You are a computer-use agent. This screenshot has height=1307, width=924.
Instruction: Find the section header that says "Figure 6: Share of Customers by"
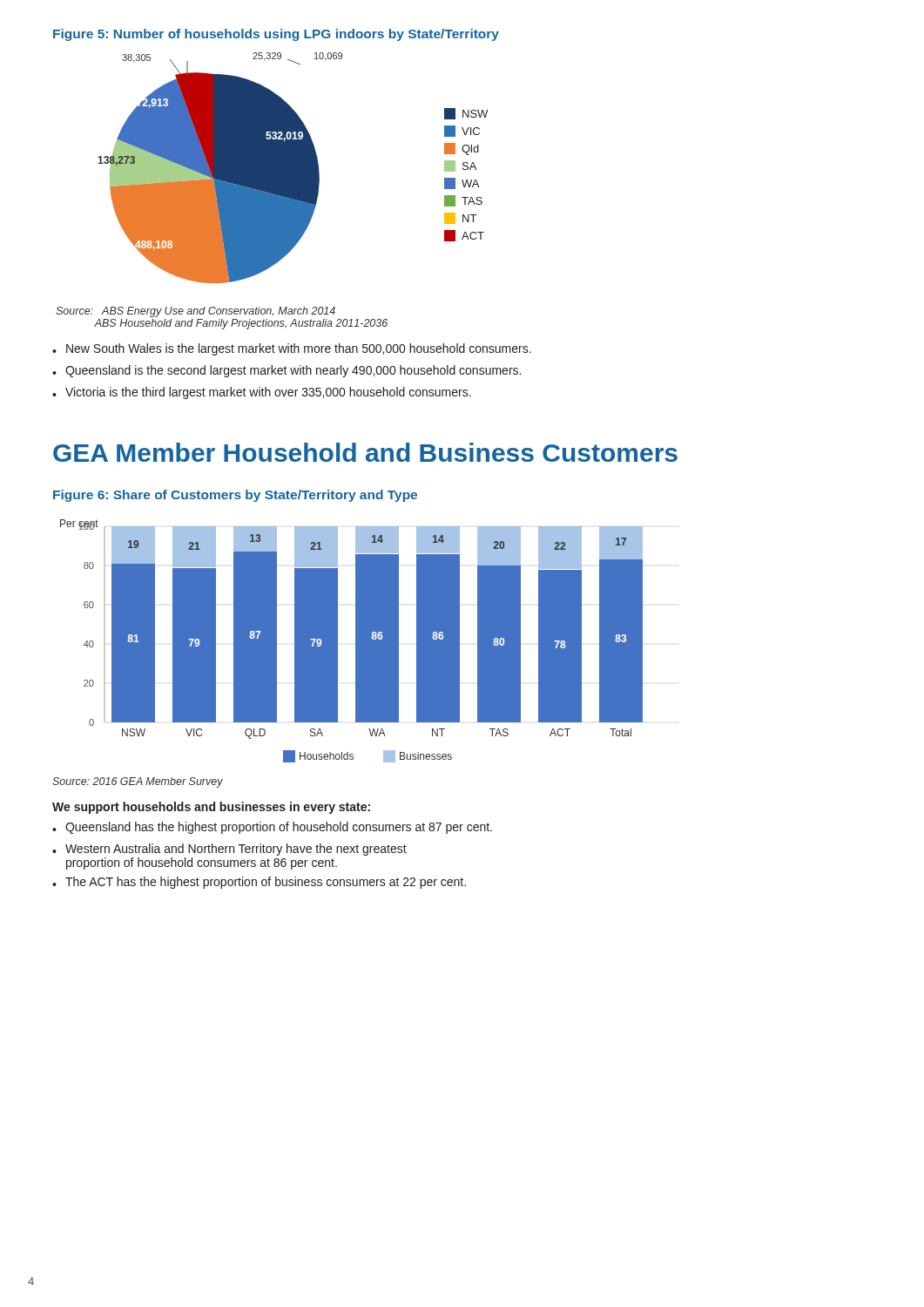point(235,495)
